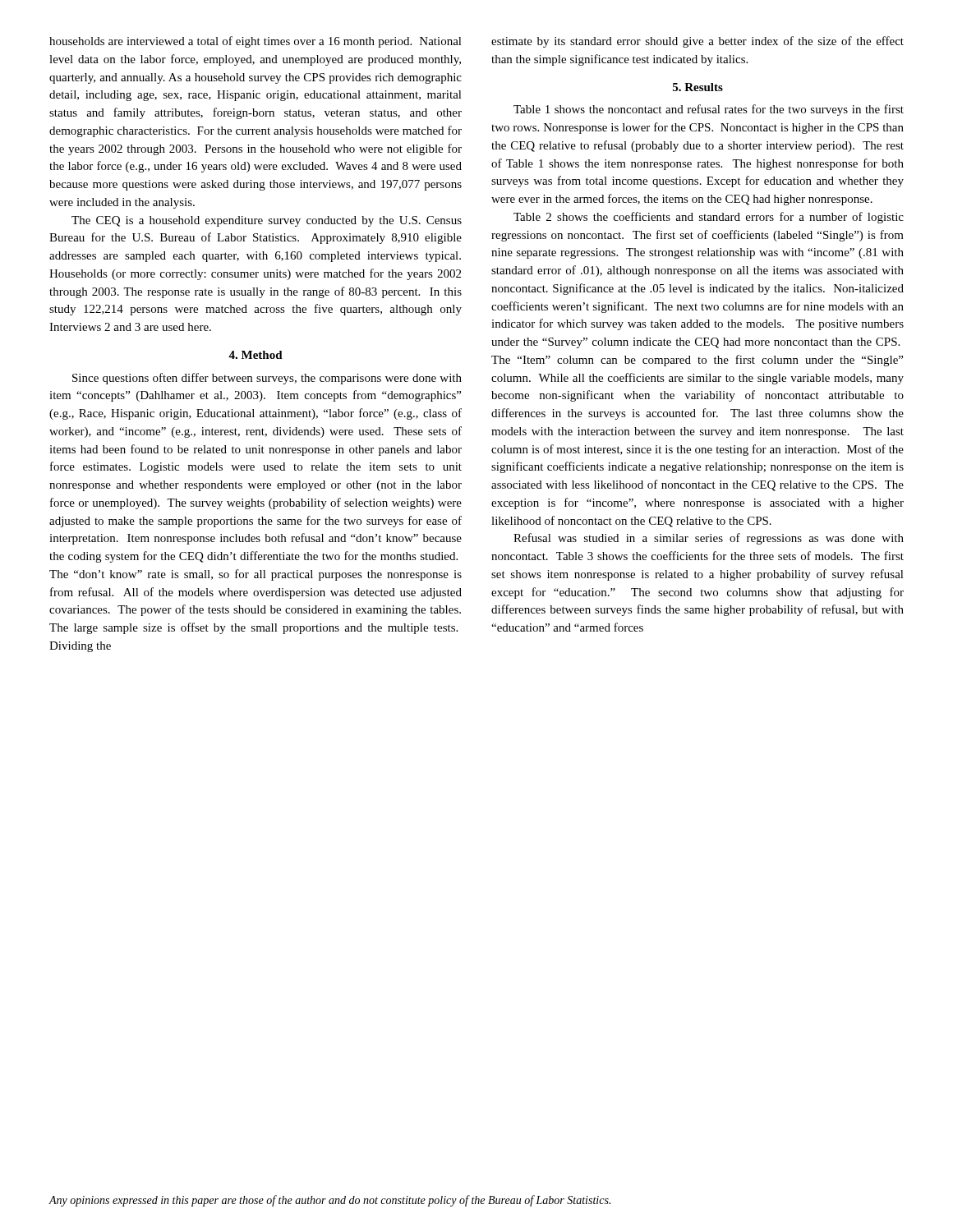
Task: Locate the section header with the text "4. Method"
Action: tap(255, 355)
